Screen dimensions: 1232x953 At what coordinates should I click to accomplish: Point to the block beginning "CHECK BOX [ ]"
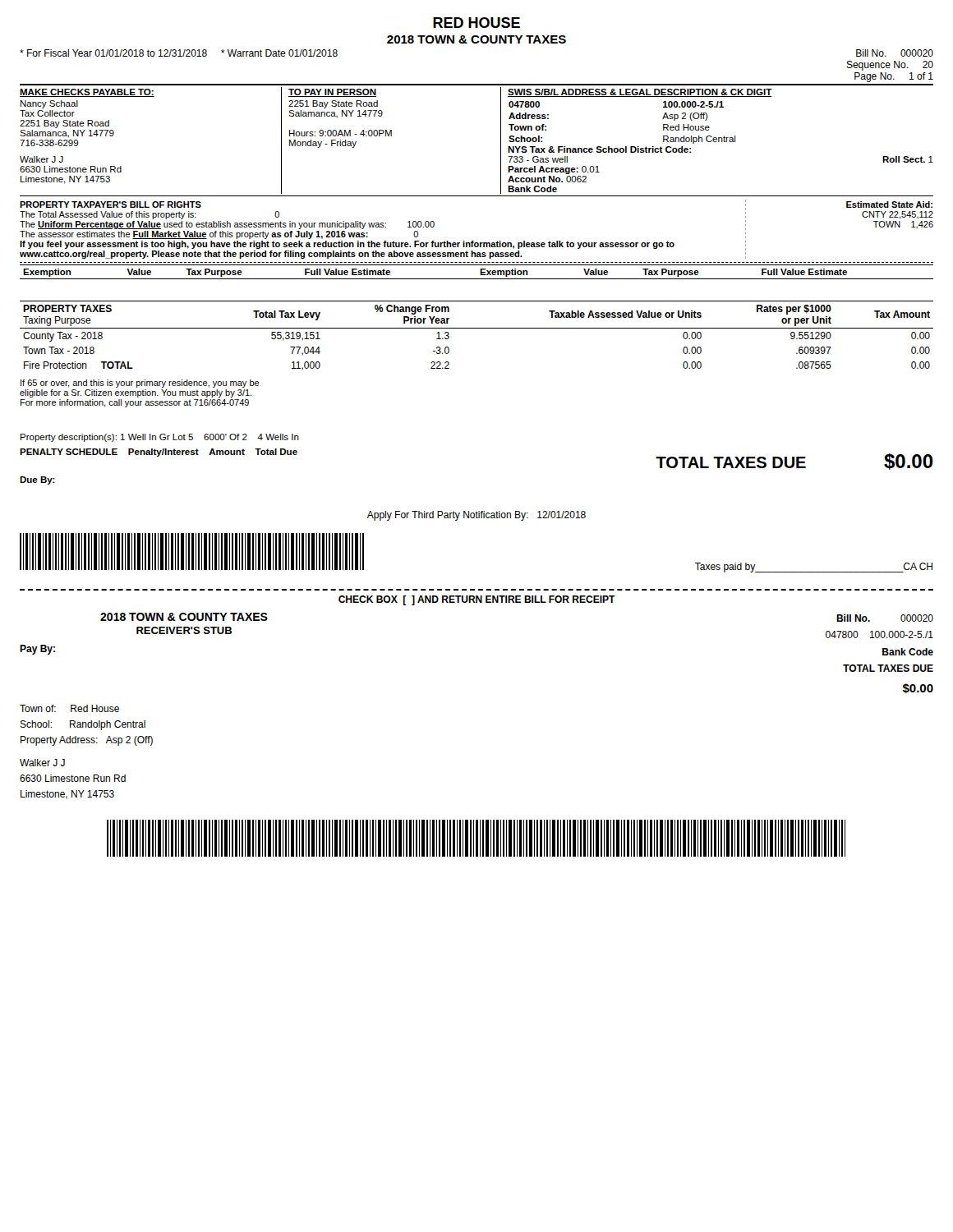tap(476, 600)
